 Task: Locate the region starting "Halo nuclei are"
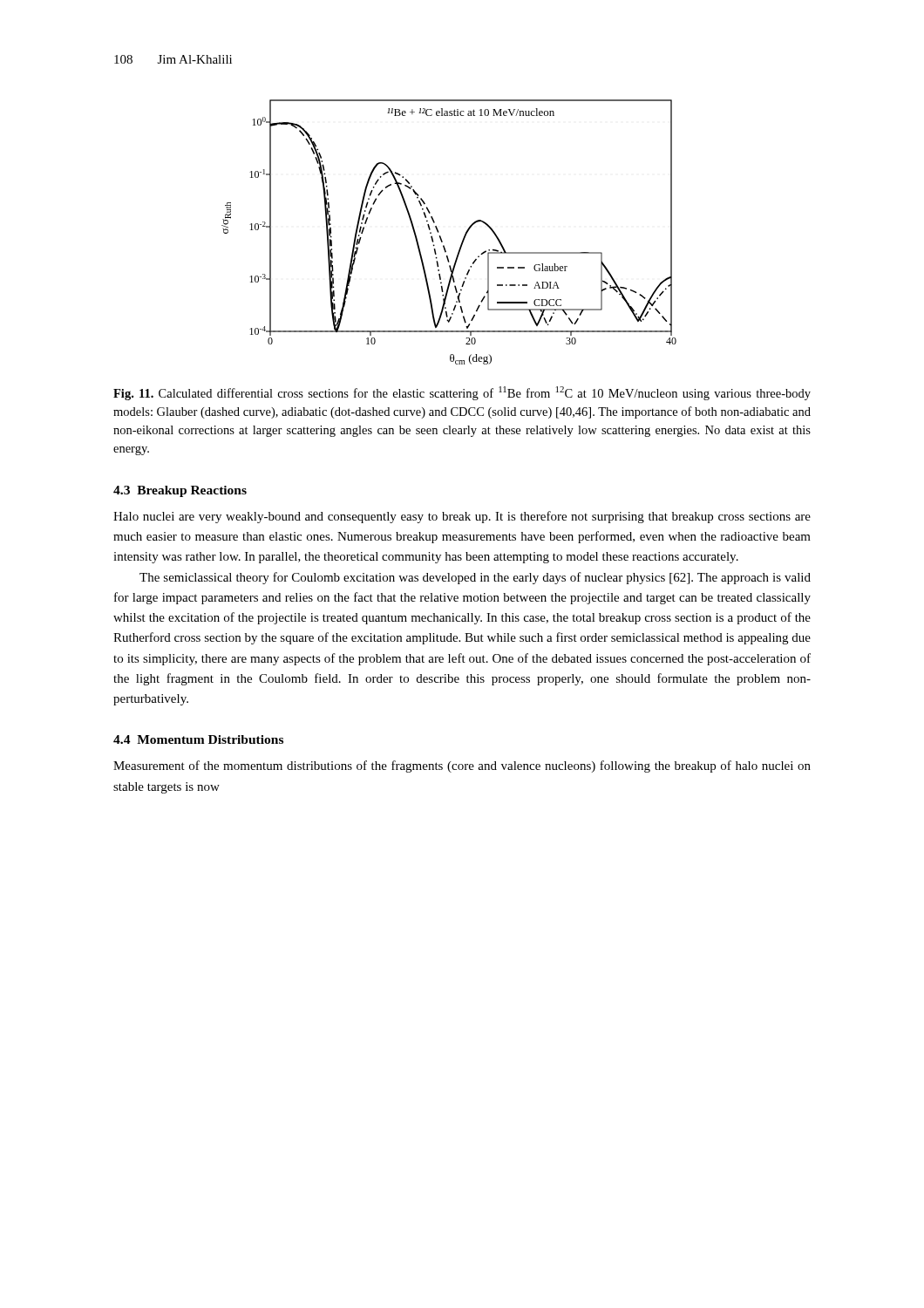tap(462, 608)
